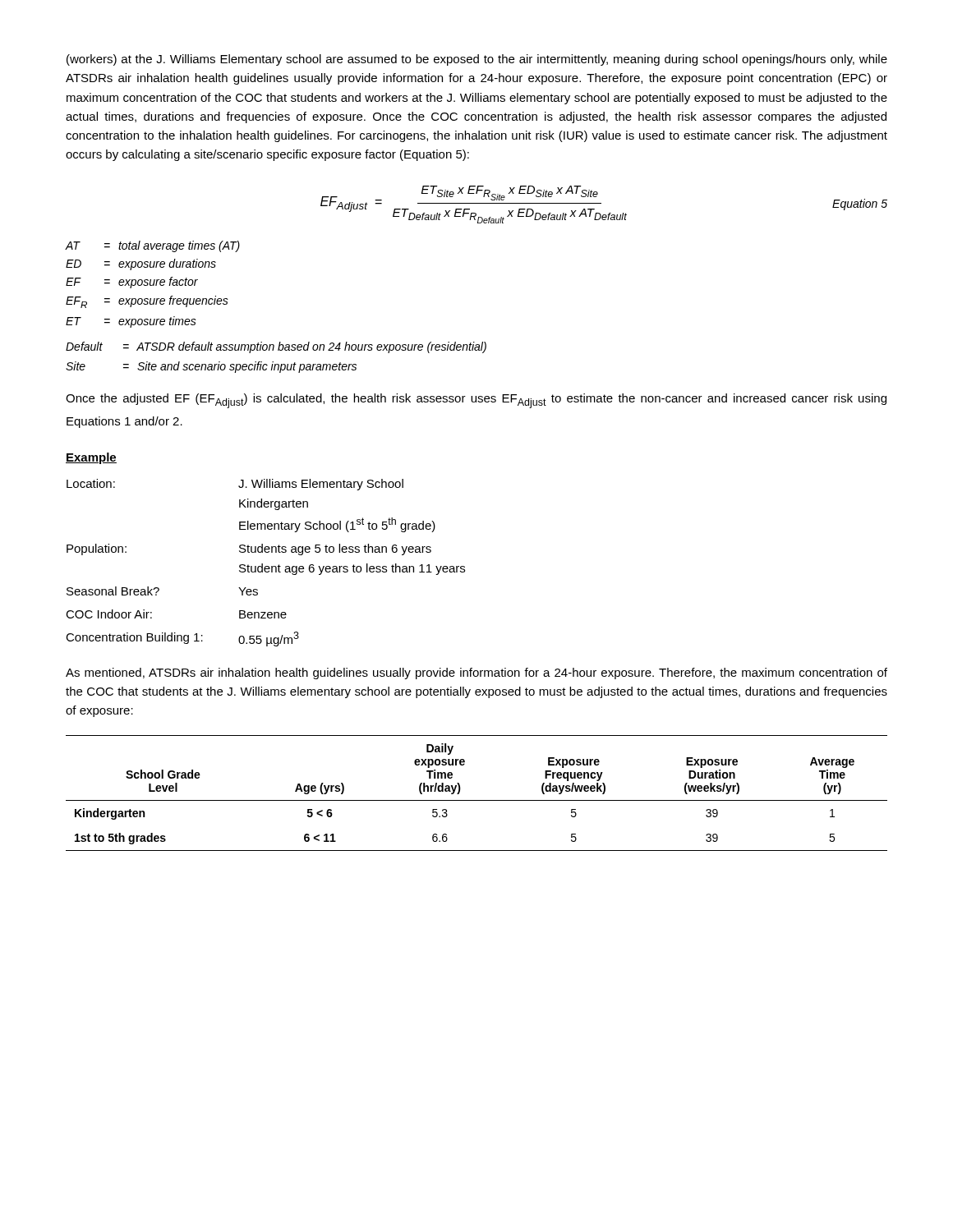Click on the block starting "AT = total average"
The height and width of the screenshot is (1232, 953).
click(153, 245)
